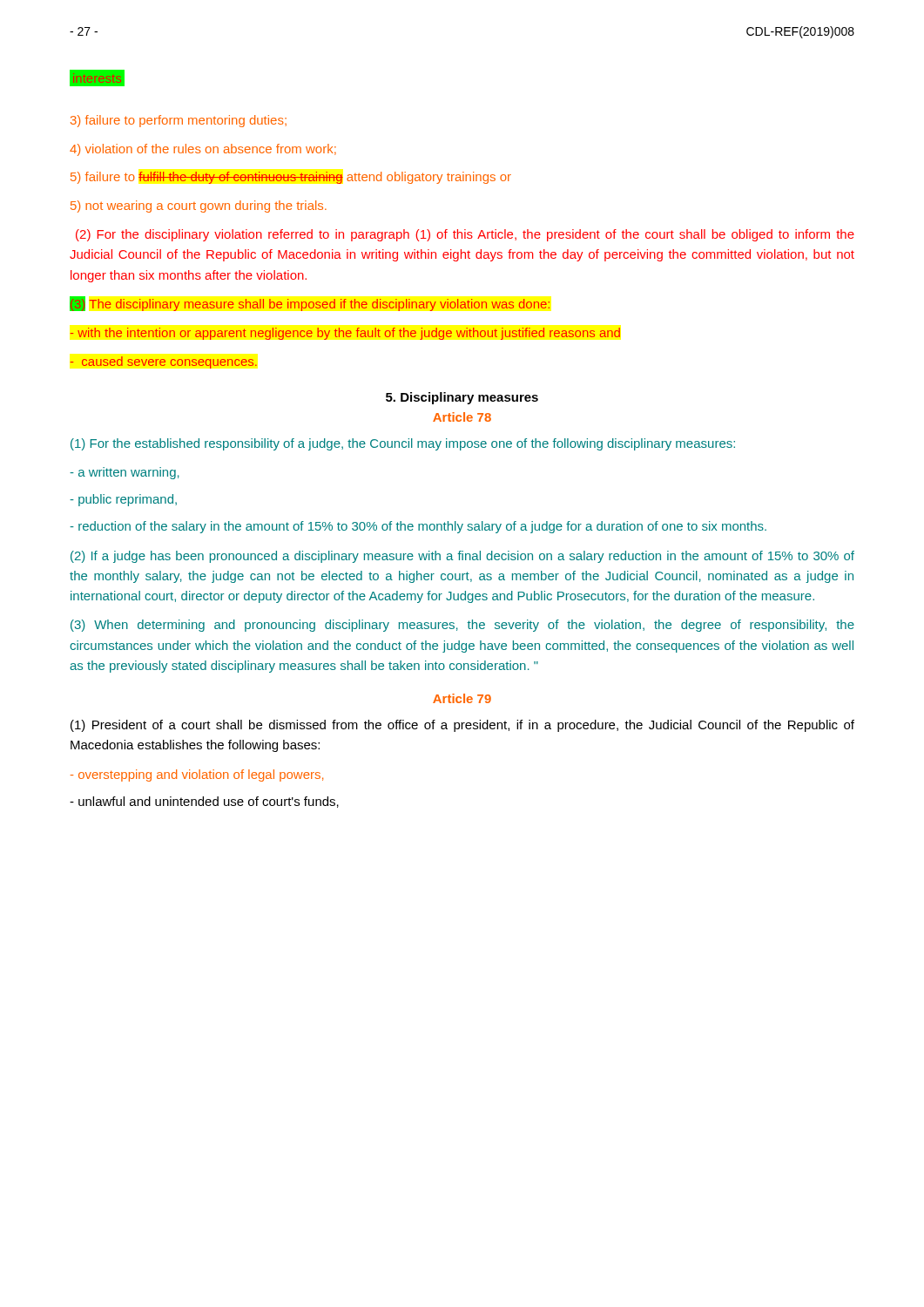The image size is (924, 1307).
Task: Locate the block of text that opens with "(3) The disciplinary measure"
Action: click(x=310, y=303)
